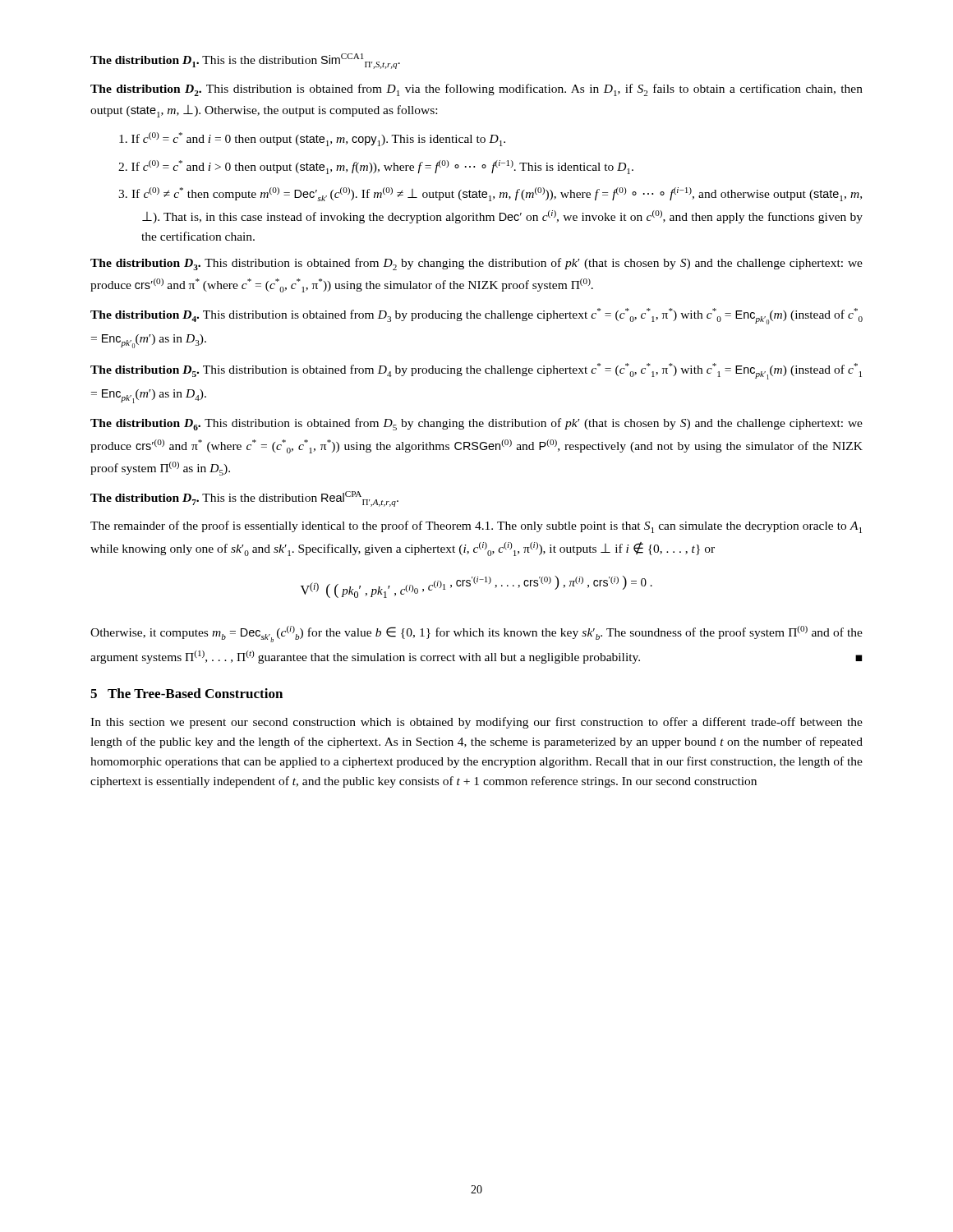Image resolution: width=953 pixels, height=1232 pixels.
Task: Select the text block that reads "The distribution D4. This distribution"
Action: coord(476,328)
